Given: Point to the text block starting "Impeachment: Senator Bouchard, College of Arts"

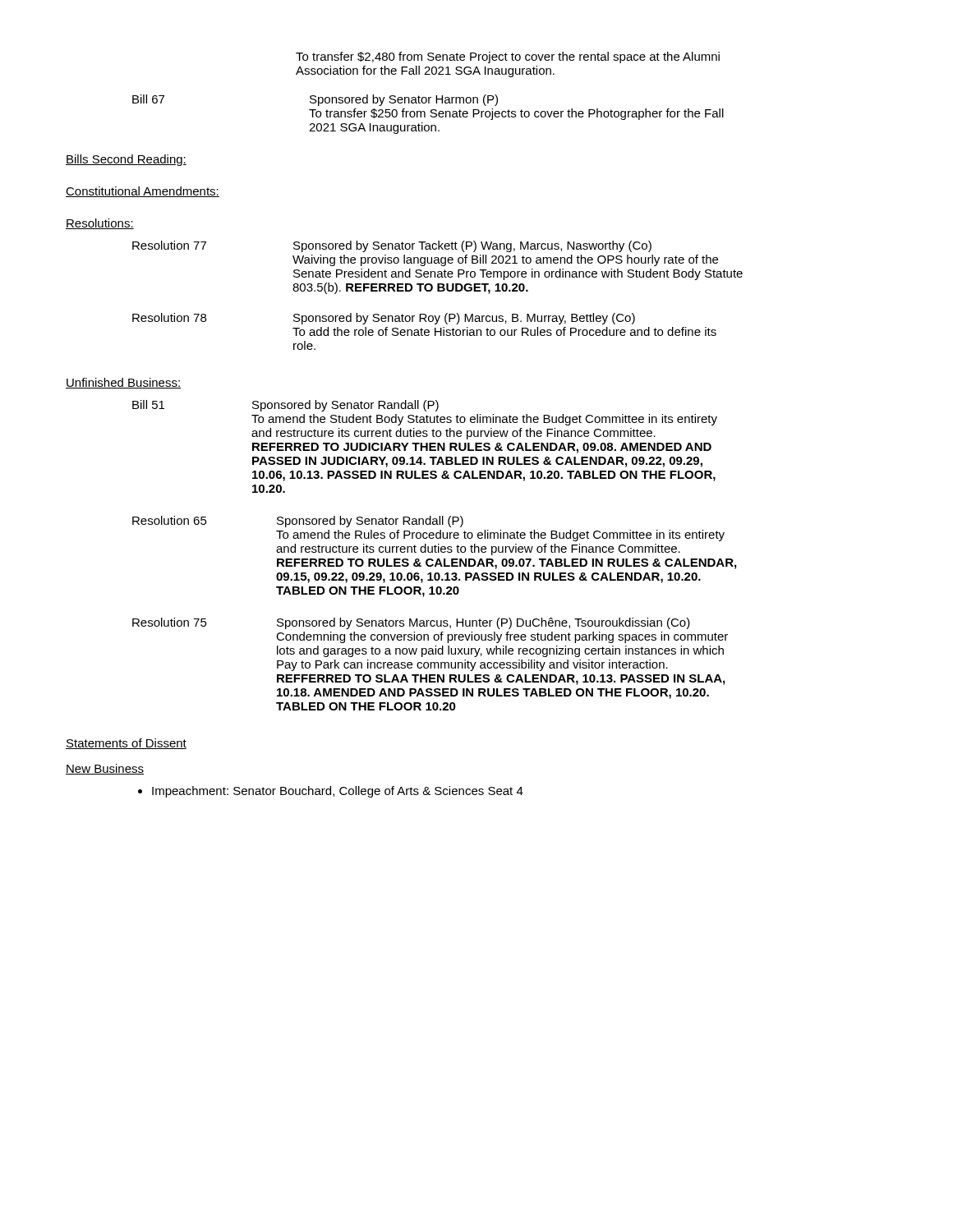Looking at the screenshot, I should [x=509, y=791].
